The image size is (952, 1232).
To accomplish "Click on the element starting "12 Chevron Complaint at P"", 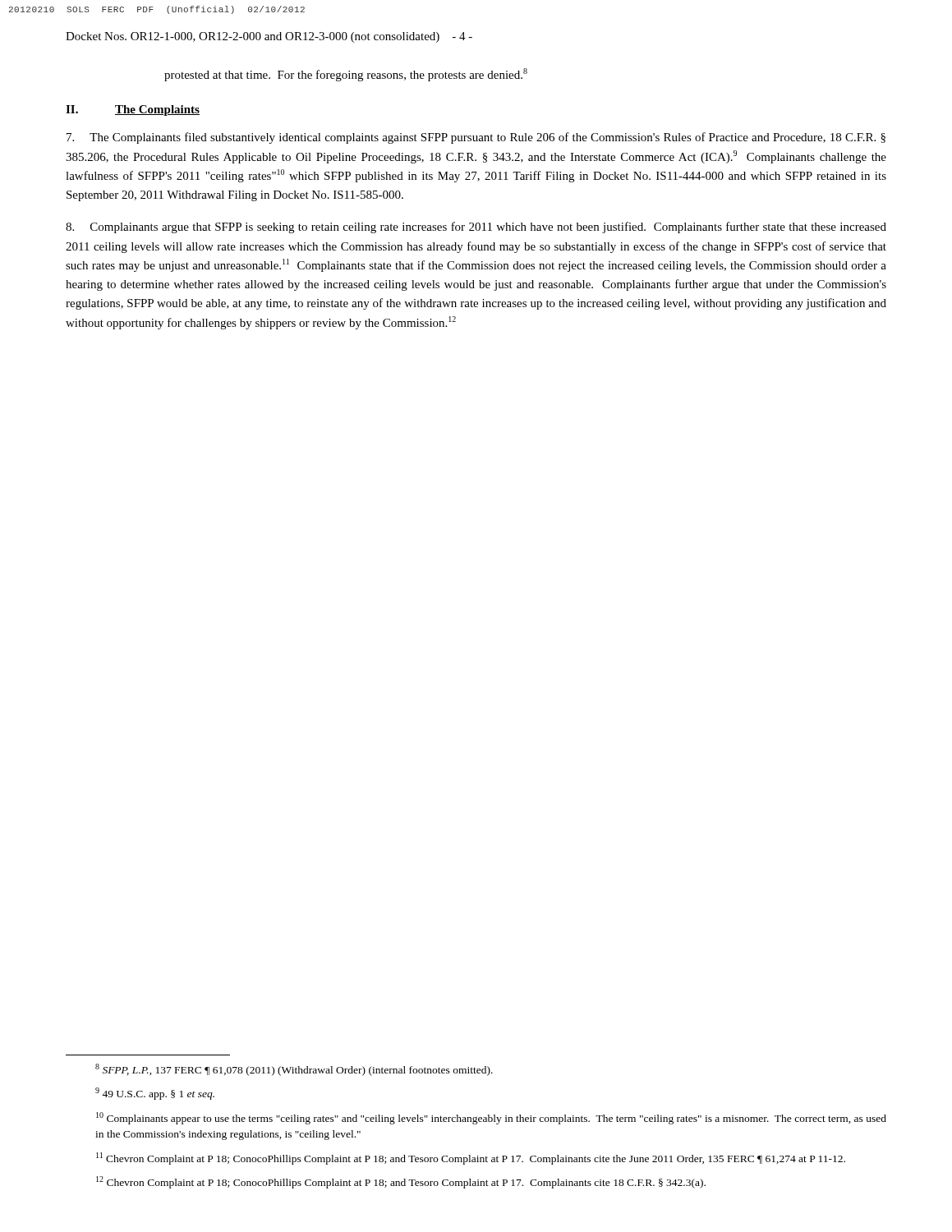I will (401, 1182).
